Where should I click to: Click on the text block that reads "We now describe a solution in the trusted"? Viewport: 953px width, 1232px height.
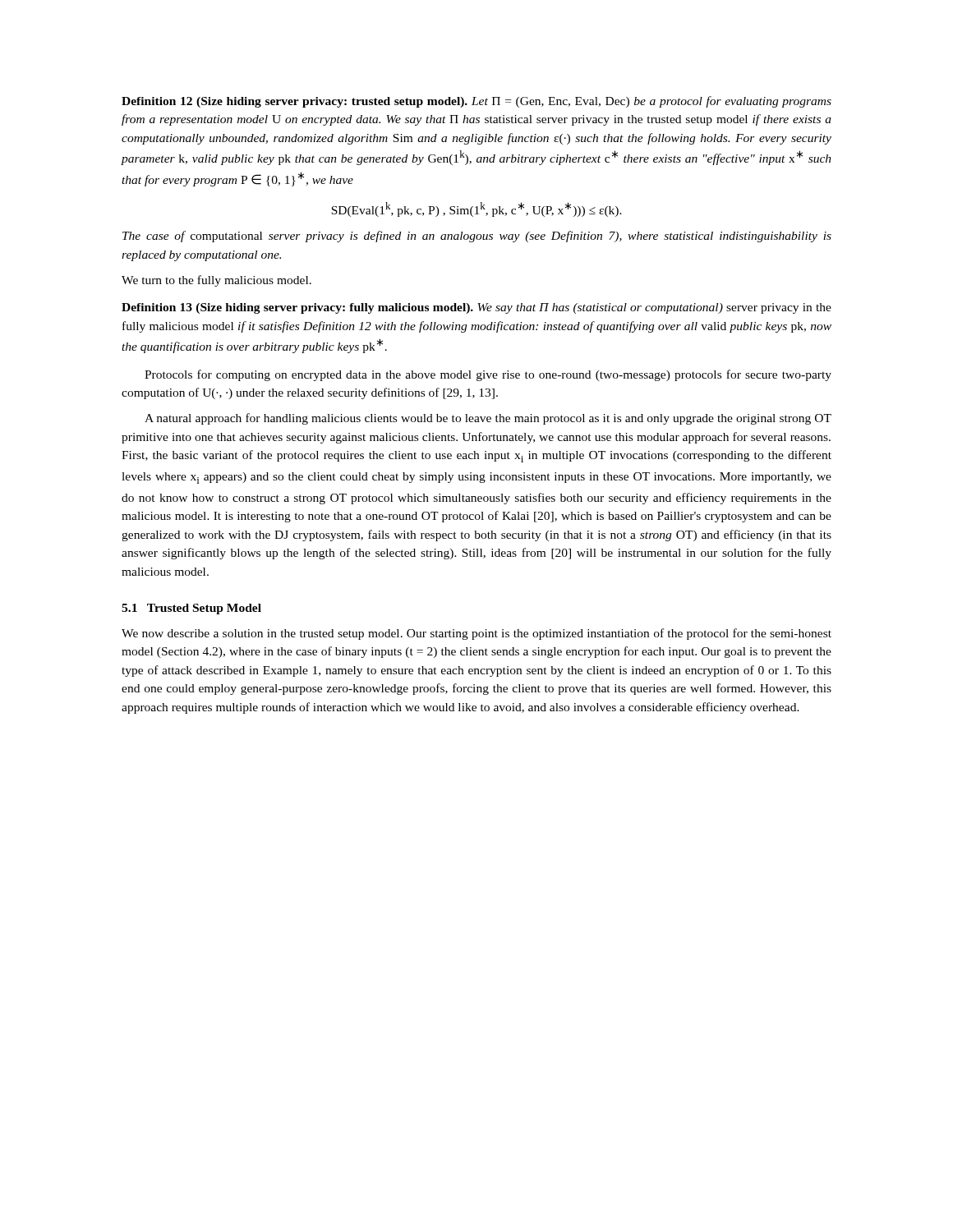[x=476, y=670]
